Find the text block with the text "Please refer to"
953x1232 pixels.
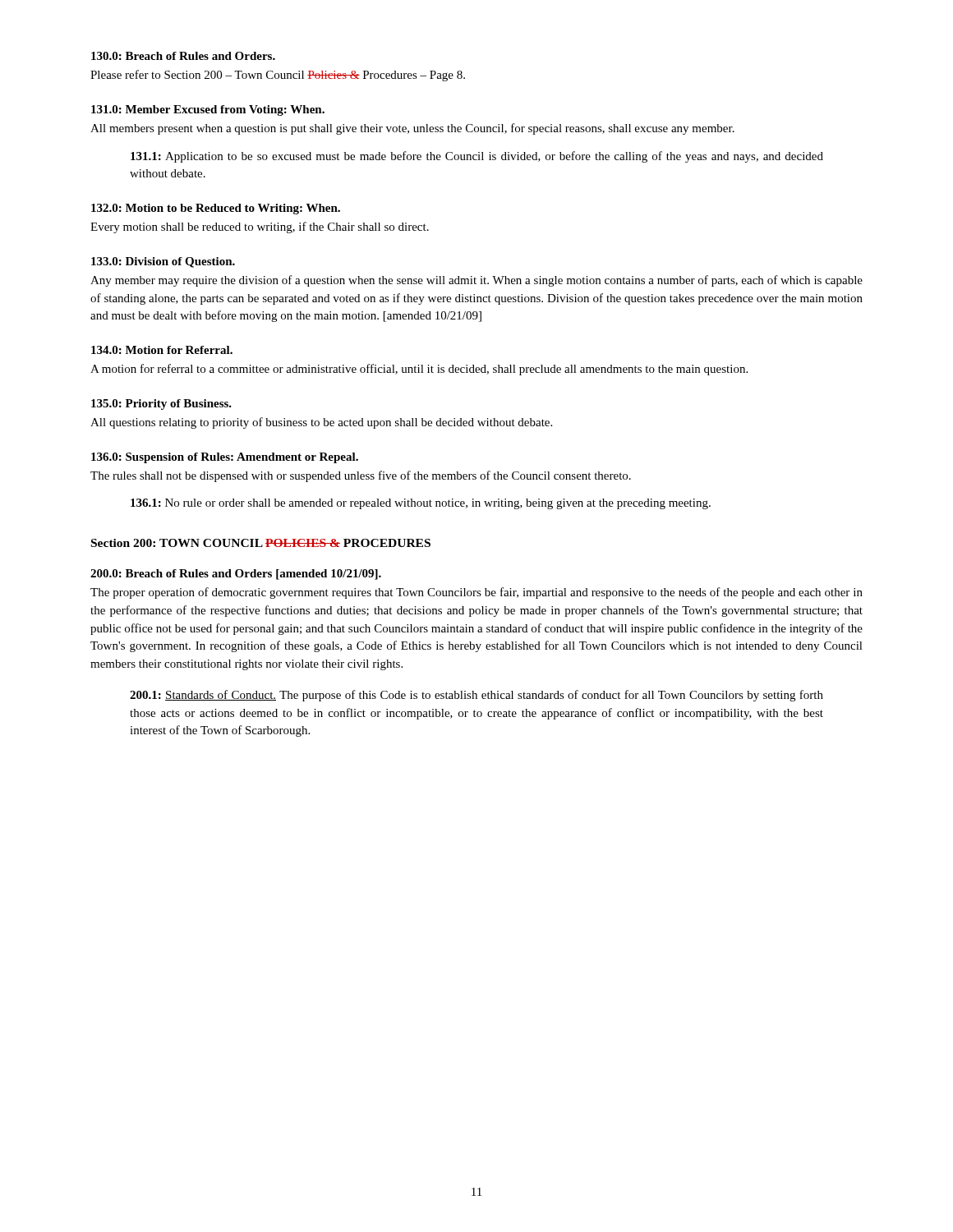tap(278, 75)
